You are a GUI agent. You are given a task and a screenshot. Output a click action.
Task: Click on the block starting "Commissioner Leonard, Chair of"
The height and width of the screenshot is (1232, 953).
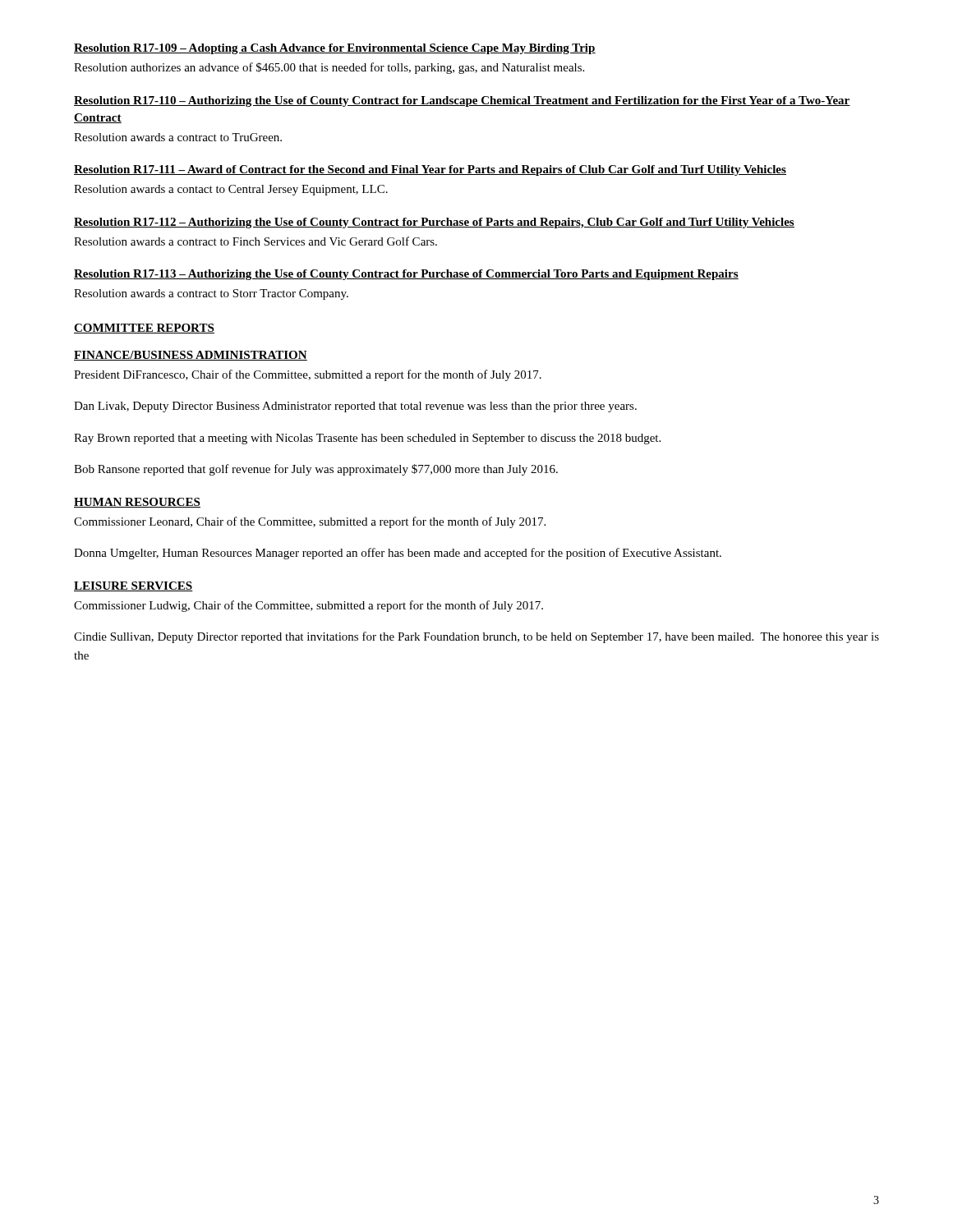[x=310, y=521]
